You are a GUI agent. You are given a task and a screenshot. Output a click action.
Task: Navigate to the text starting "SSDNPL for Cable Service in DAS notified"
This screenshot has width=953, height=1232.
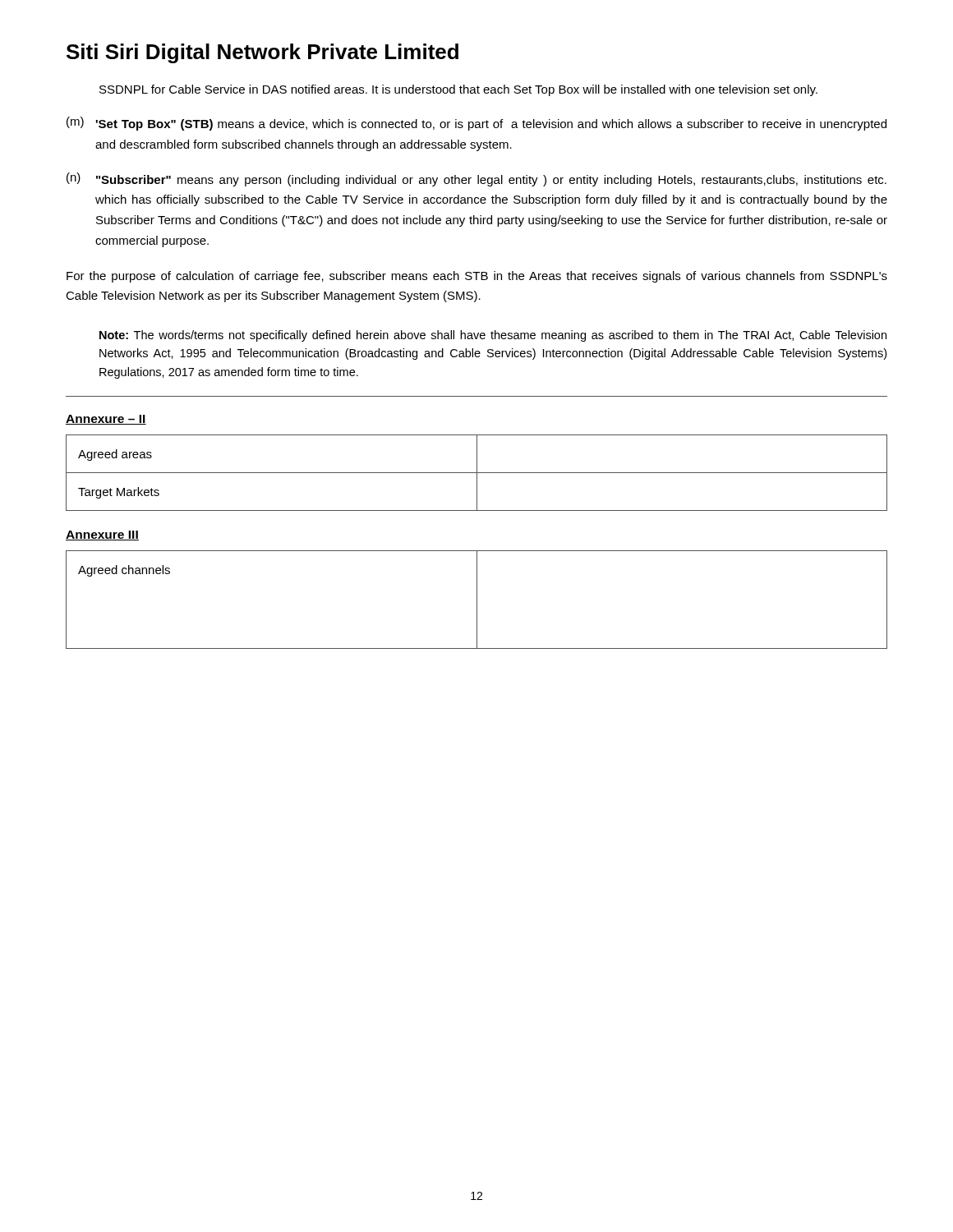[458, 89]
